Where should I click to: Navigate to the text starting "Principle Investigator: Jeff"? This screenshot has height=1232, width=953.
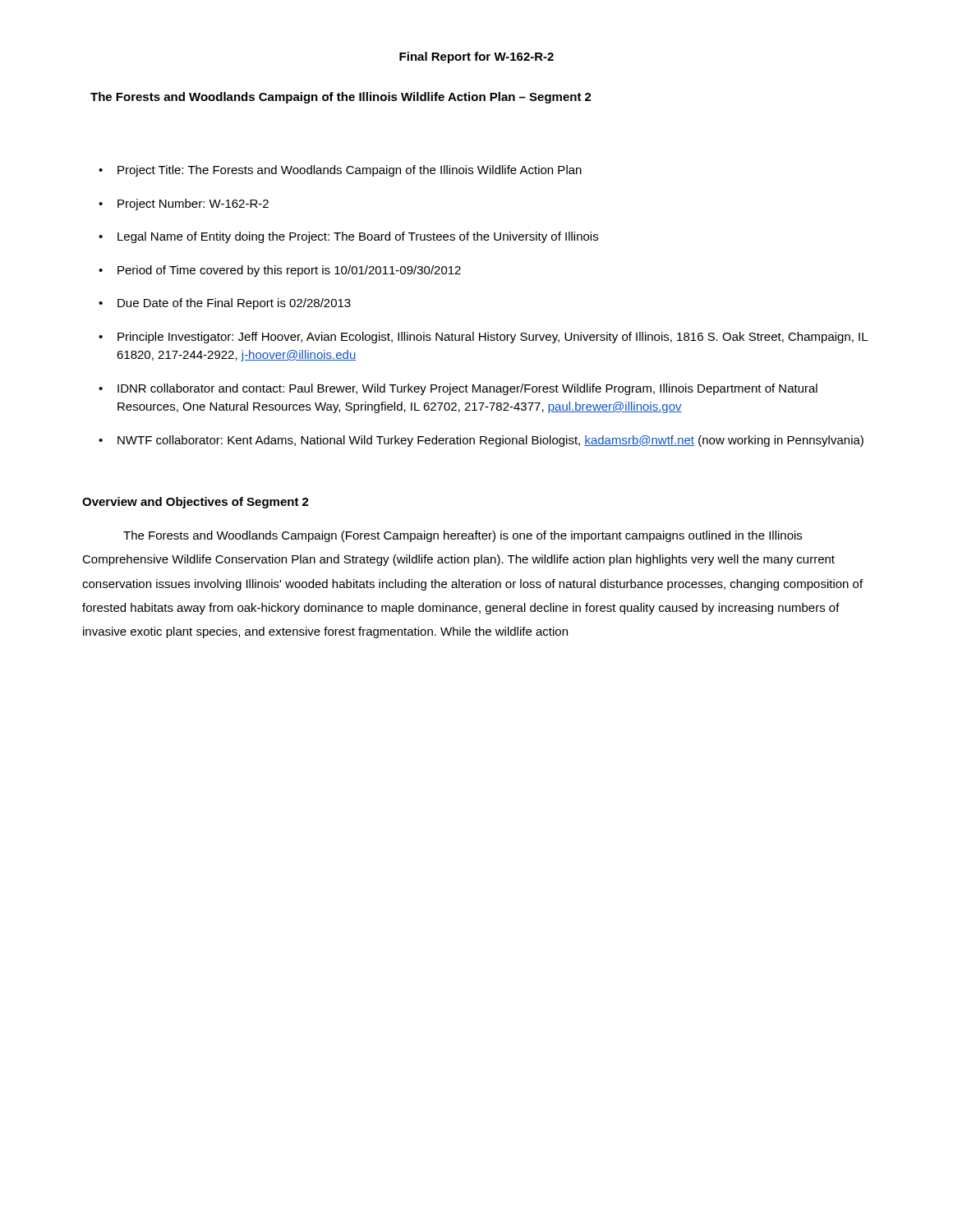(x=492, y=345)
